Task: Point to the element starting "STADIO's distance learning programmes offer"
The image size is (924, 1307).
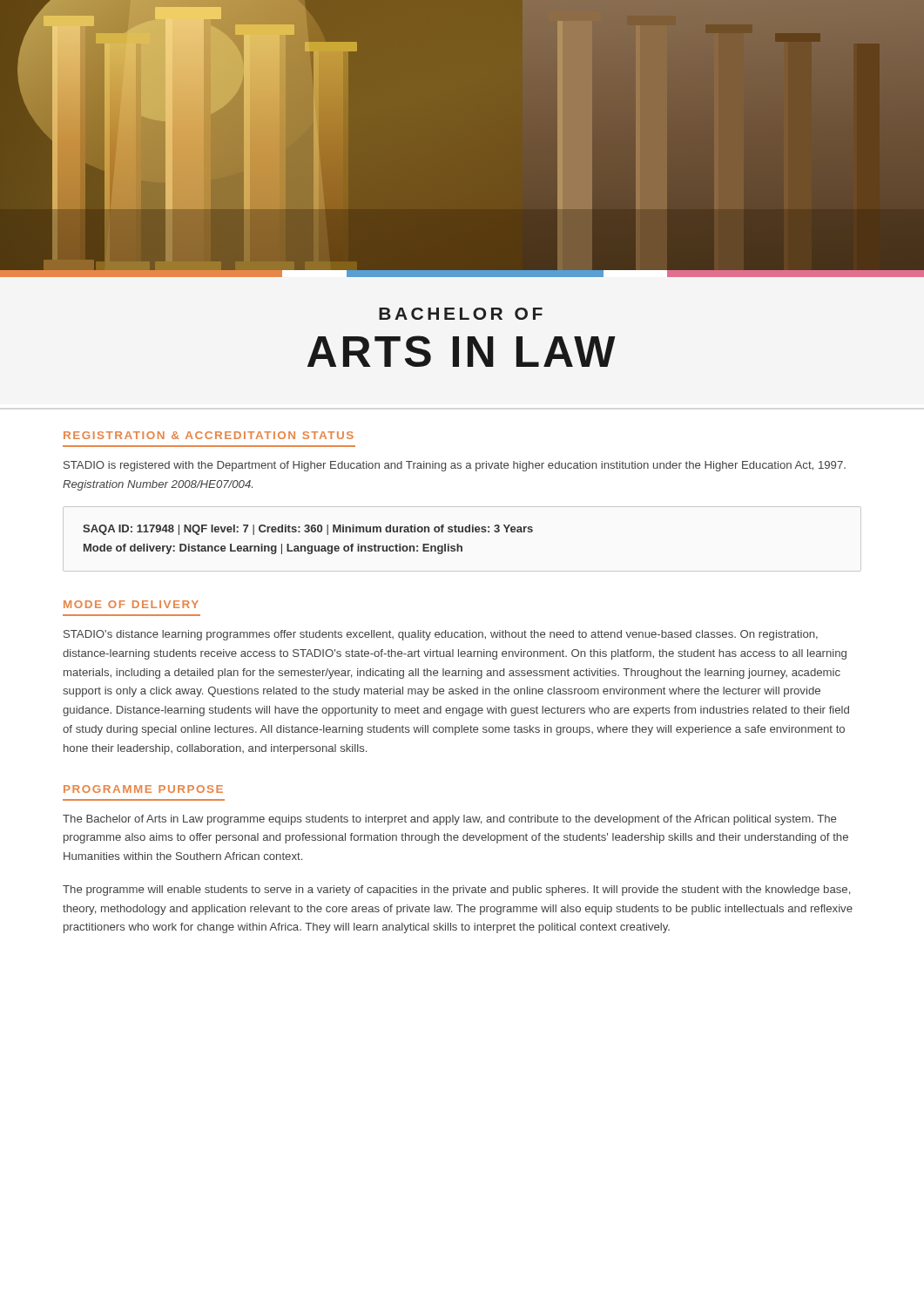Action: point(456,691)
